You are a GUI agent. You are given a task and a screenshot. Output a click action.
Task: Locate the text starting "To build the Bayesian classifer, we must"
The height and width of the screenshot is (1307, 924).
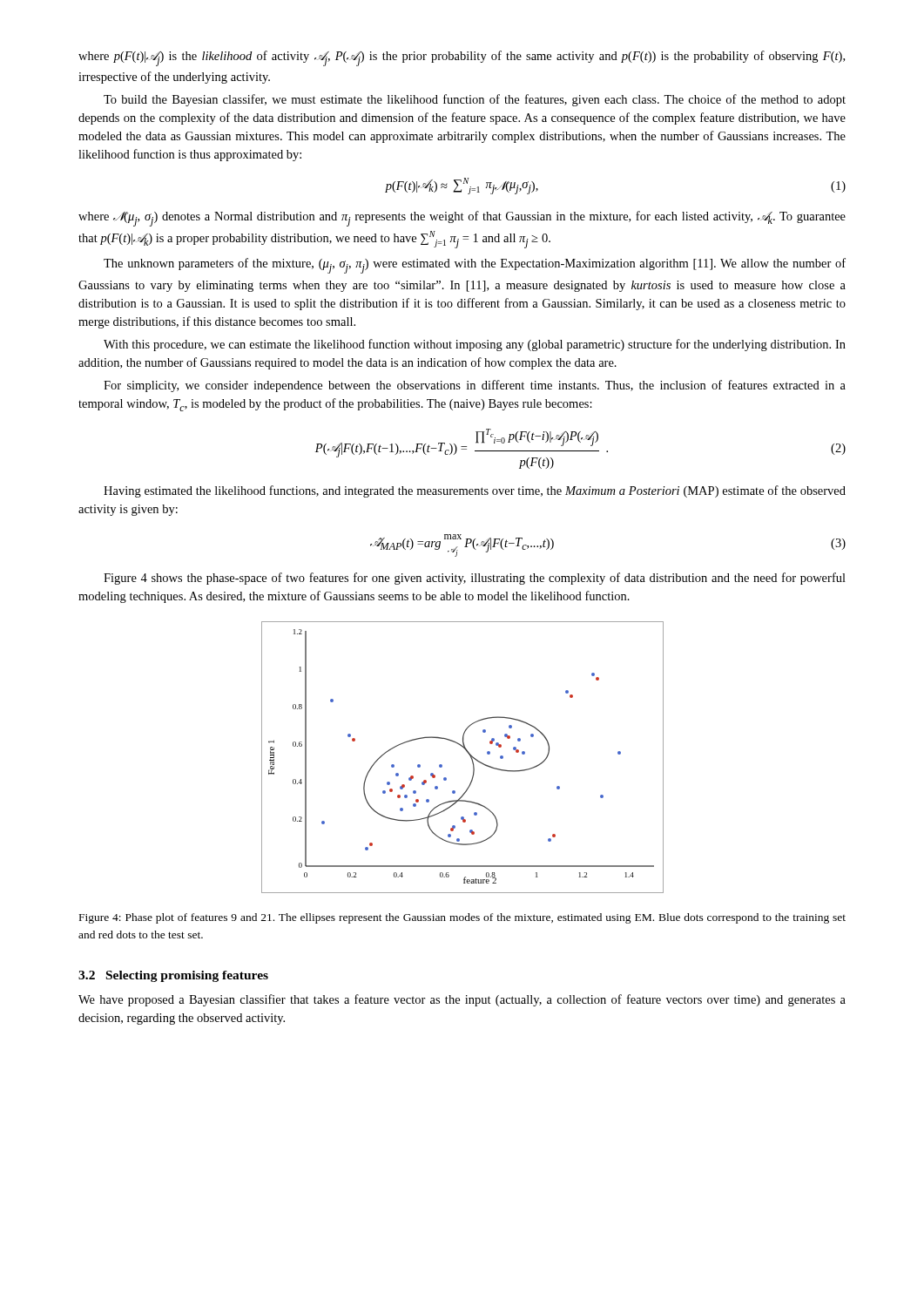(x=462, y=128)
